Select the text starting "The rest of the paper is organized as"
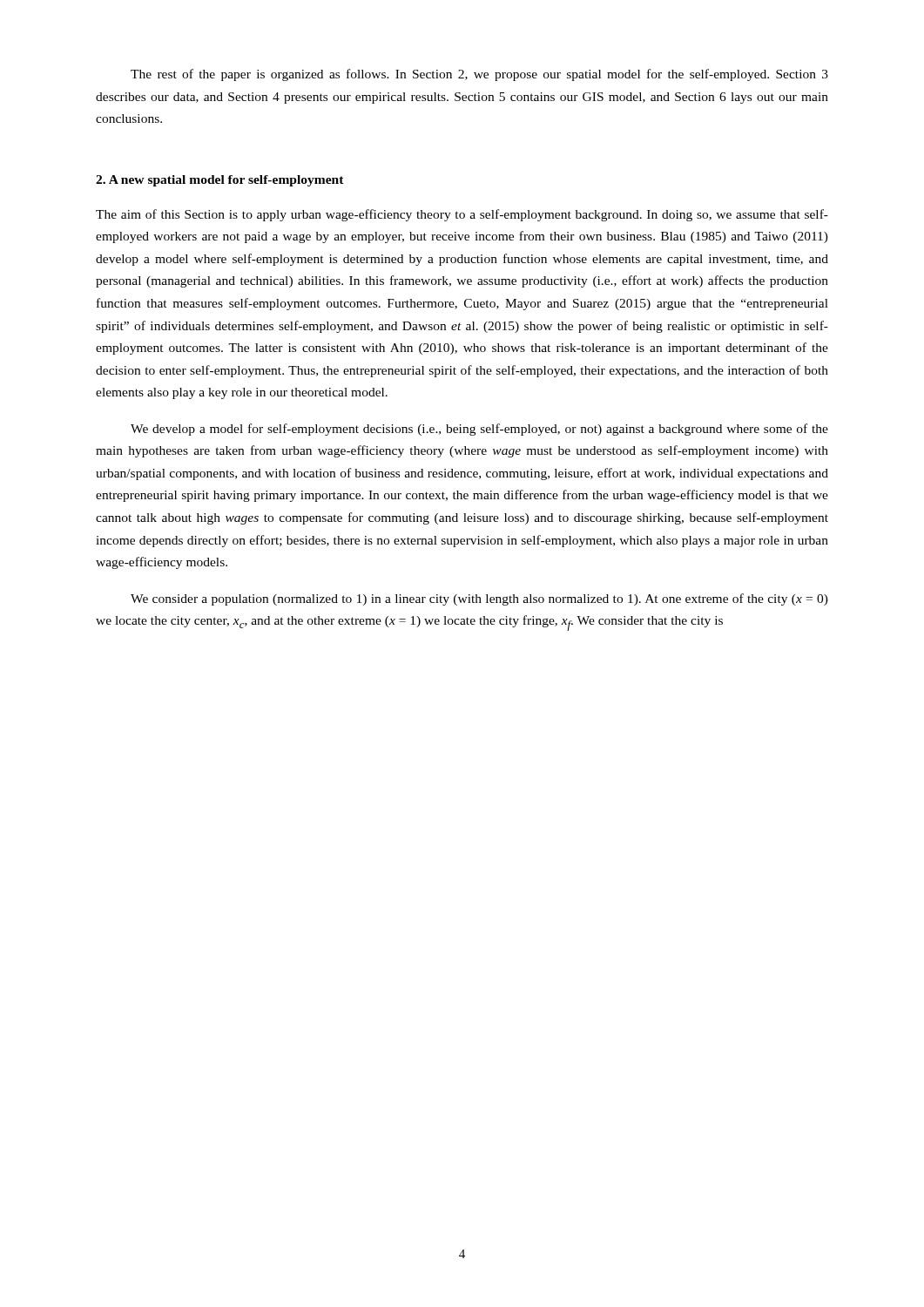The height and width of the screenshot is (1307, 924). [462, 96]
